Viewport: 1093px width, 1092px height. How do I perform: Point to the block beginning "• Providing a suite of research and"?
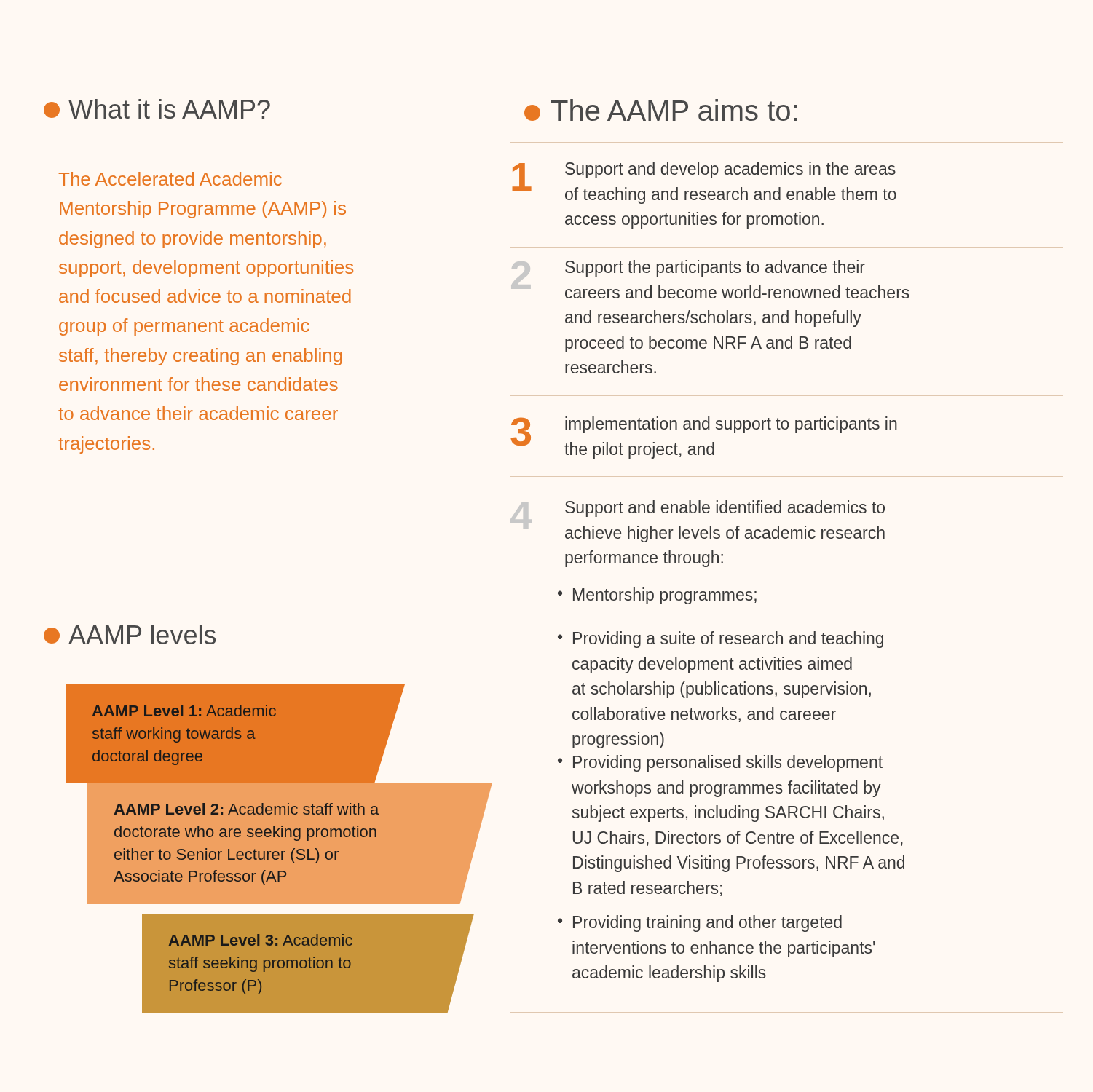click(x=721, y=689)
